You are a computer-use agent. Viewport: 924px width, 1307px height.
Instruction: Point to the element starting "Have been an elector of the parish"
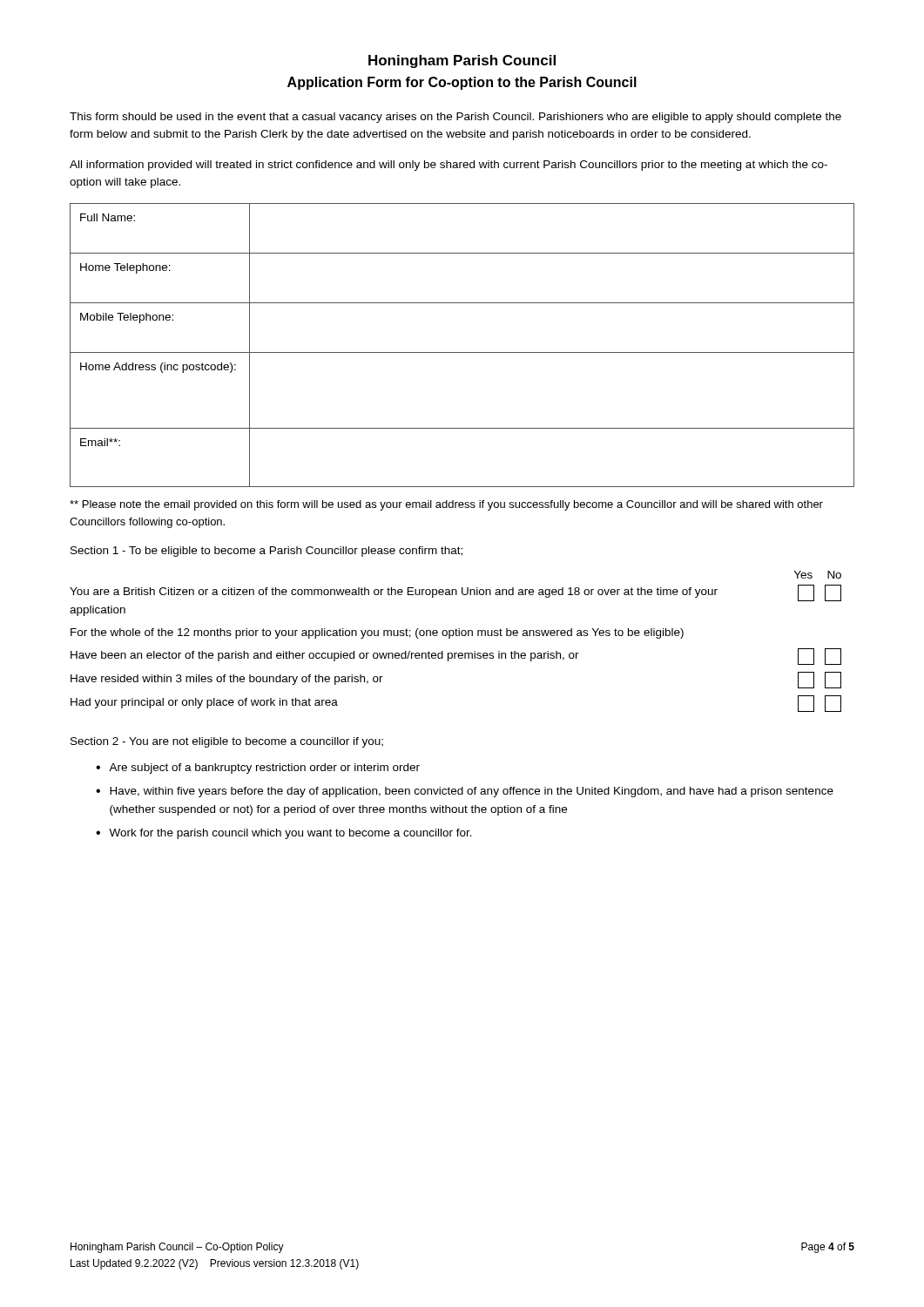[x=462, y=656]
